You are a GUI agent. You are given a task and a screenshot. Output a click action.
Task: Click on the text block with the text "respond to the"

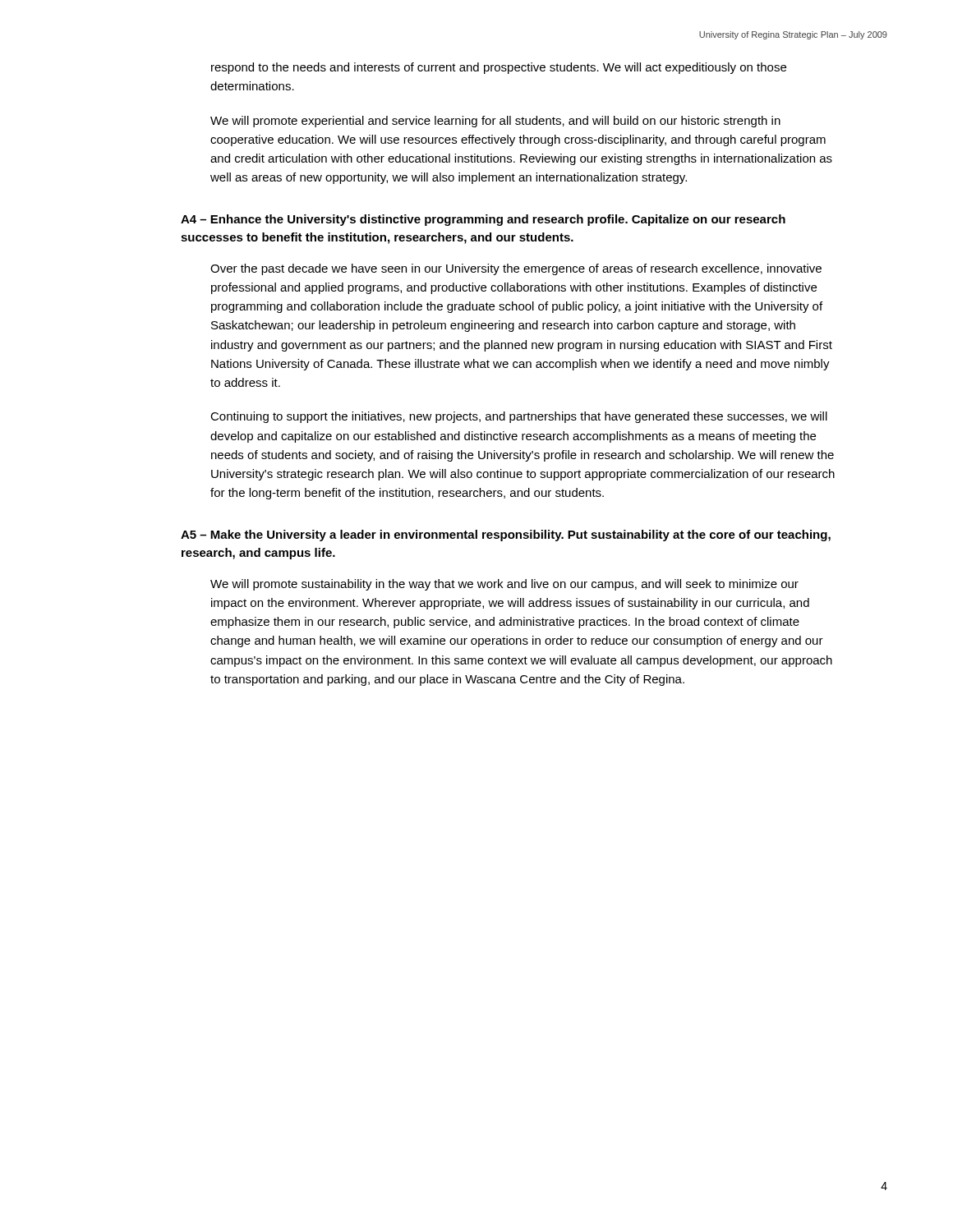[x=499, y=77]
